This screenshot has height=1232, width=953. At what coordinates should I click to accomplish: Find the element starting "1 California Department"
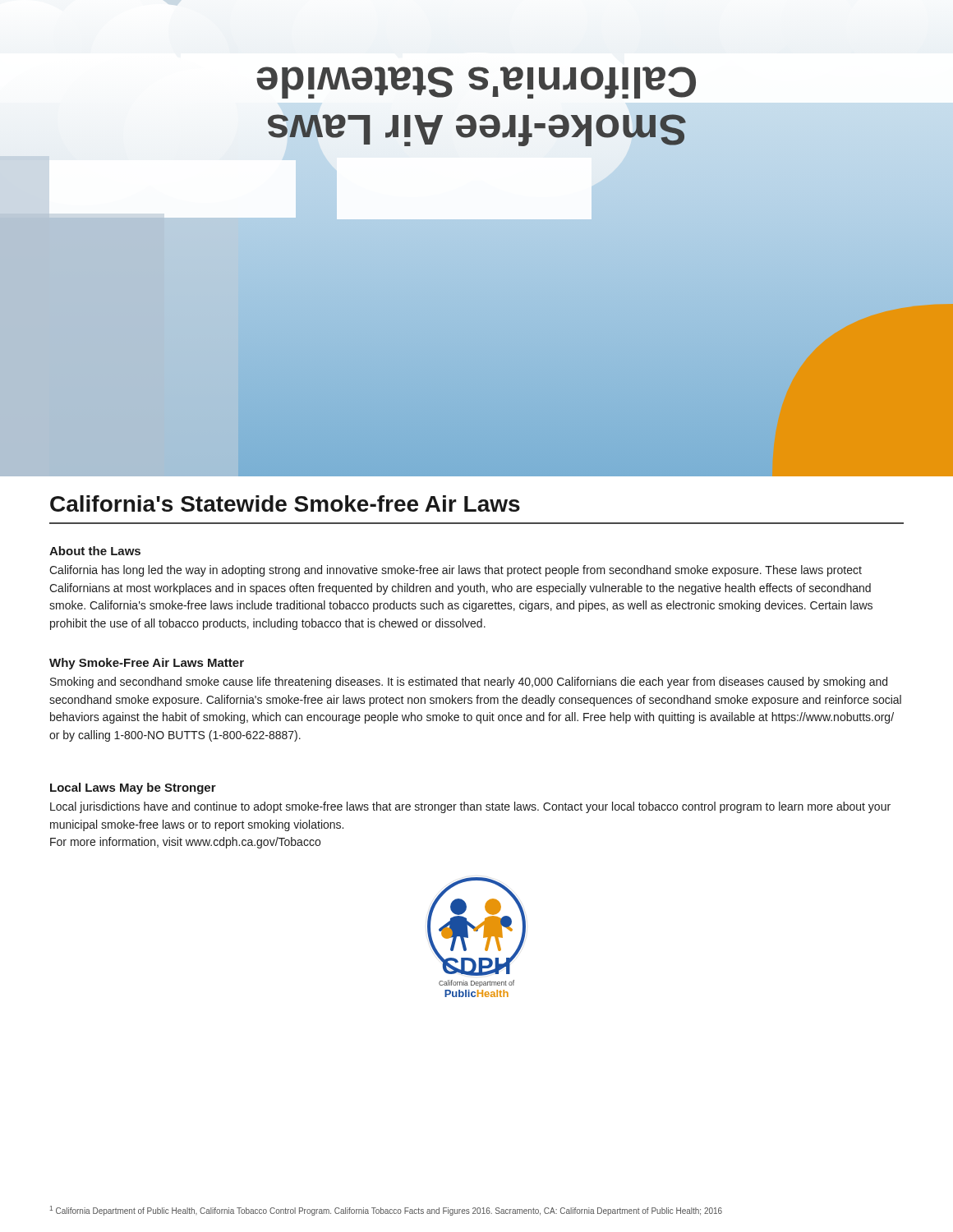tap(476, 1211)
